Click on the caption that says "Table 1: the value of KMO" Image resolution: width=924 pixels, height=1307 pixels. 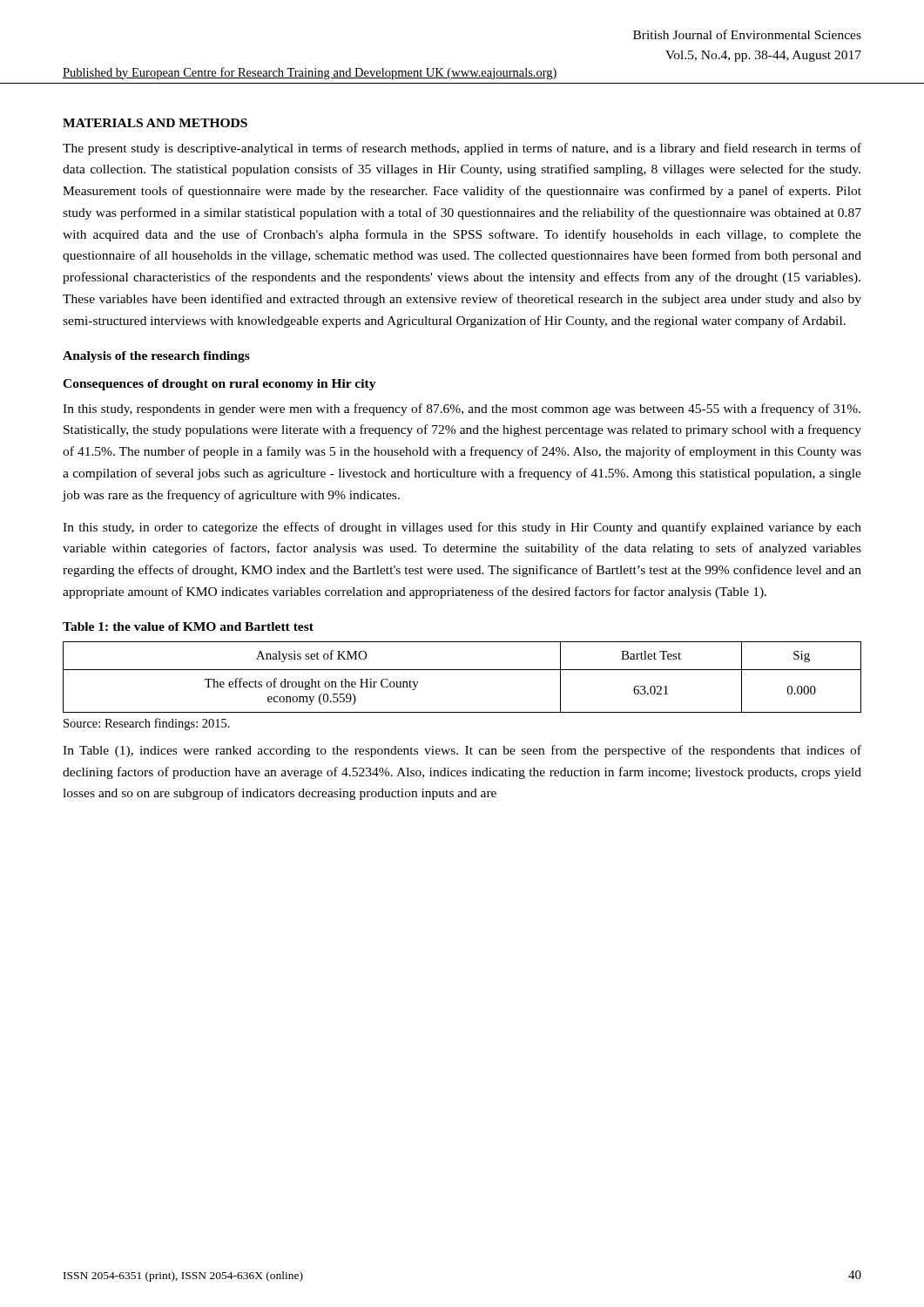[x=188, y=626]
